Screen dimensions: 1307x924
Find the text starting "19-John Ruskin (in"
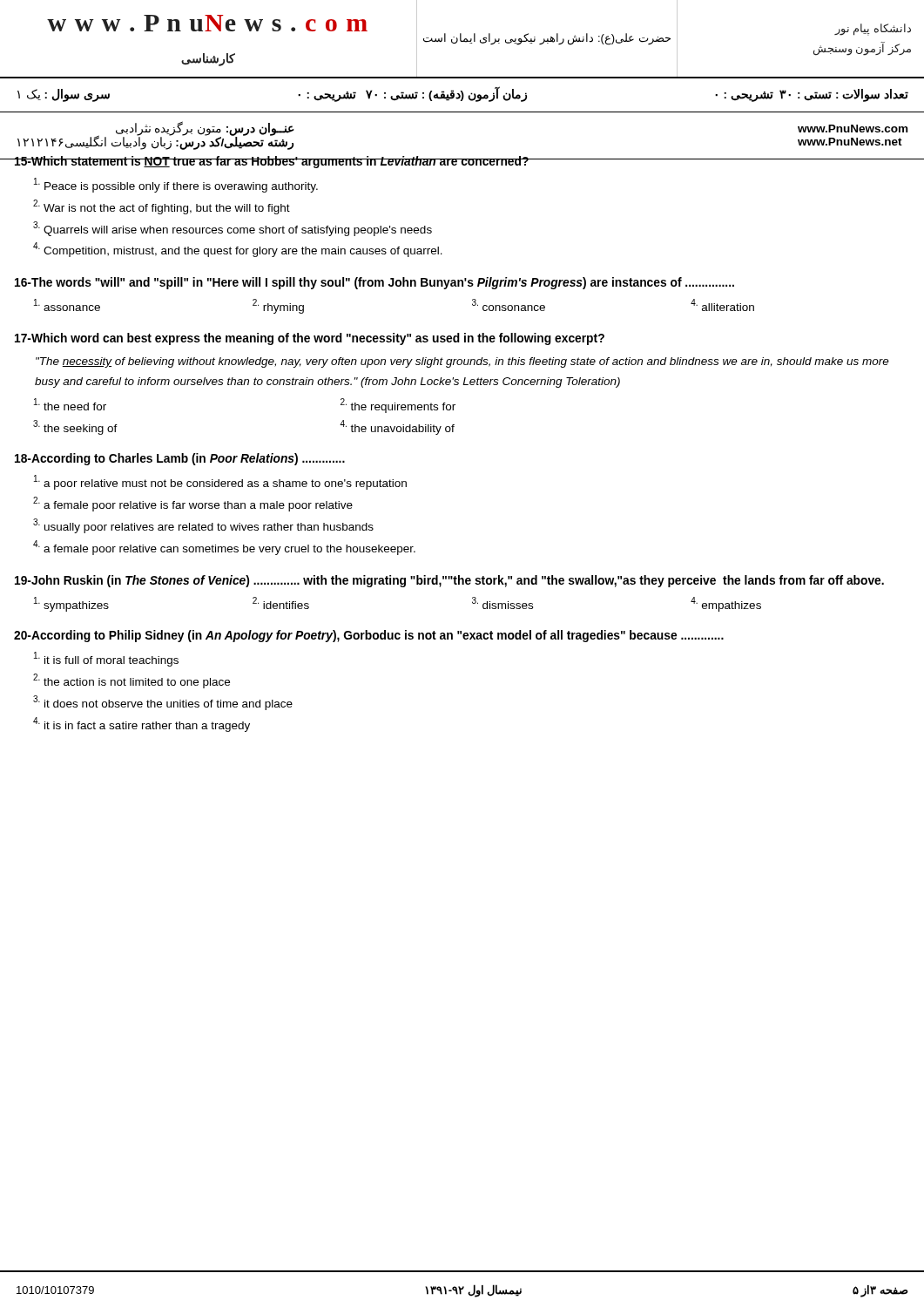(x=462, y=593)
